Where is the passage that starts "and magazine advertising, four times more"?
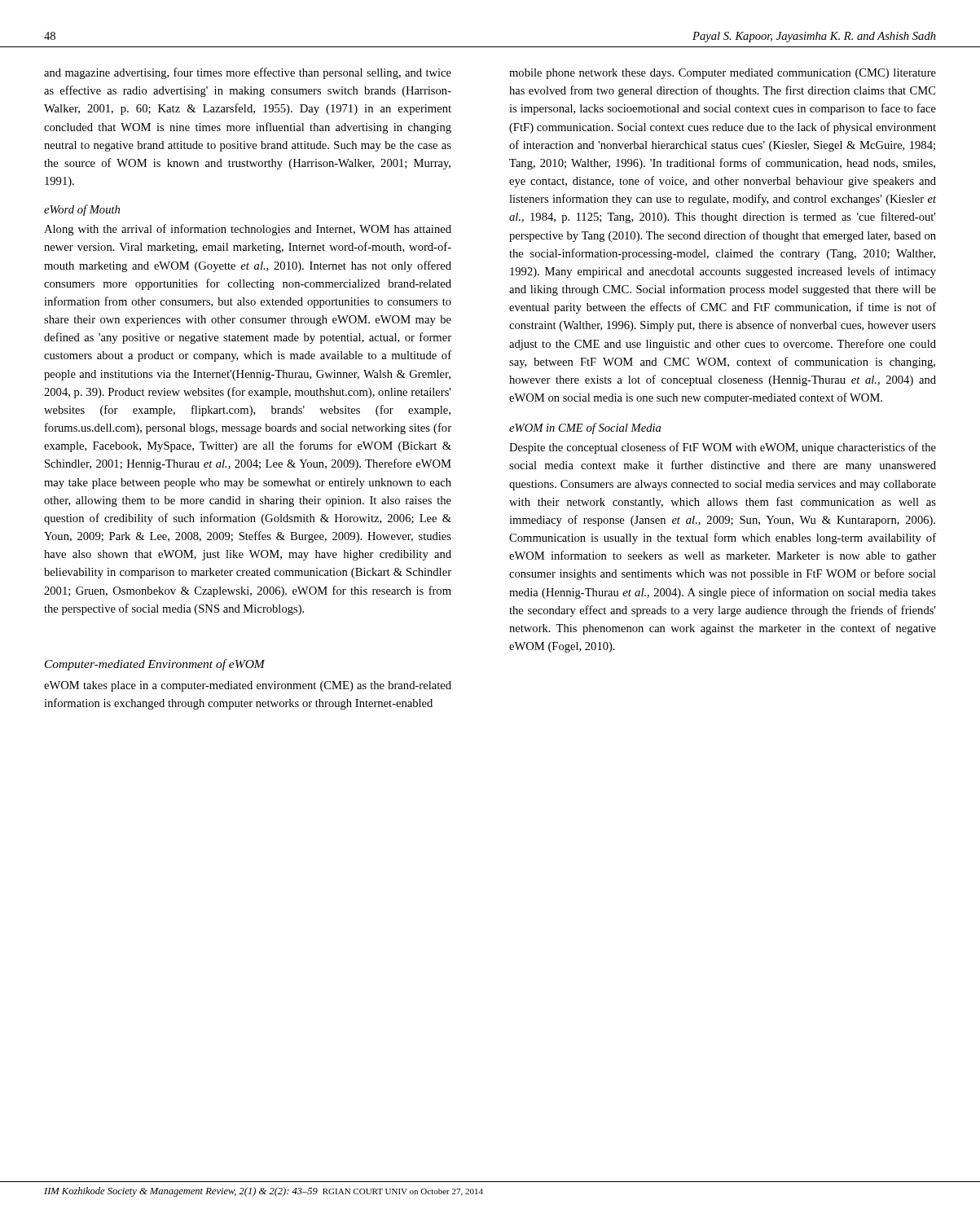Viewport: 980px width, 1222px height. (248, 127)
